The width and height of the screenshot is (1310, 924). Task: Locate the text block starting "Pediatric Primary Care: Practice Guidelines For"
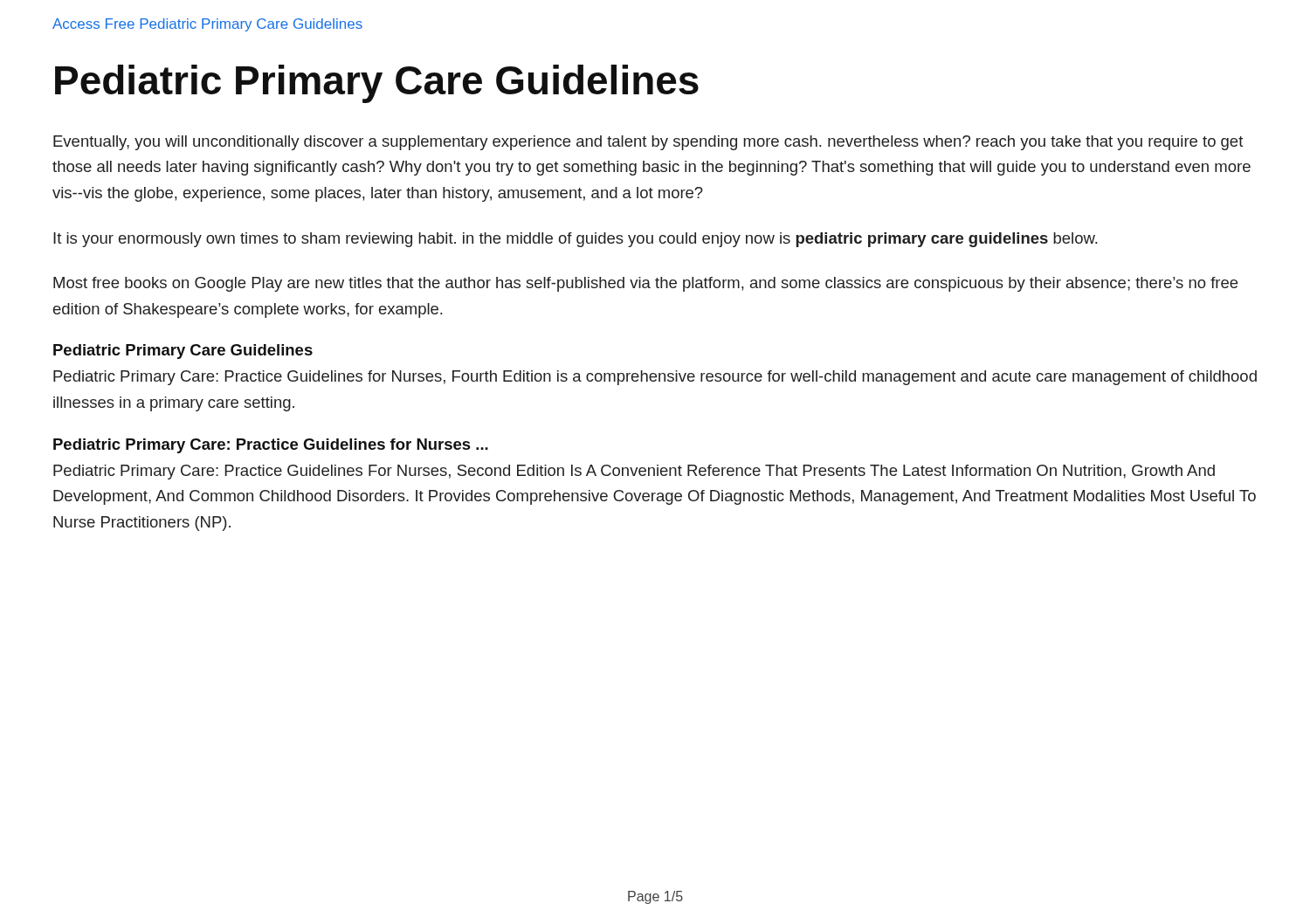(x=654, y=496)
